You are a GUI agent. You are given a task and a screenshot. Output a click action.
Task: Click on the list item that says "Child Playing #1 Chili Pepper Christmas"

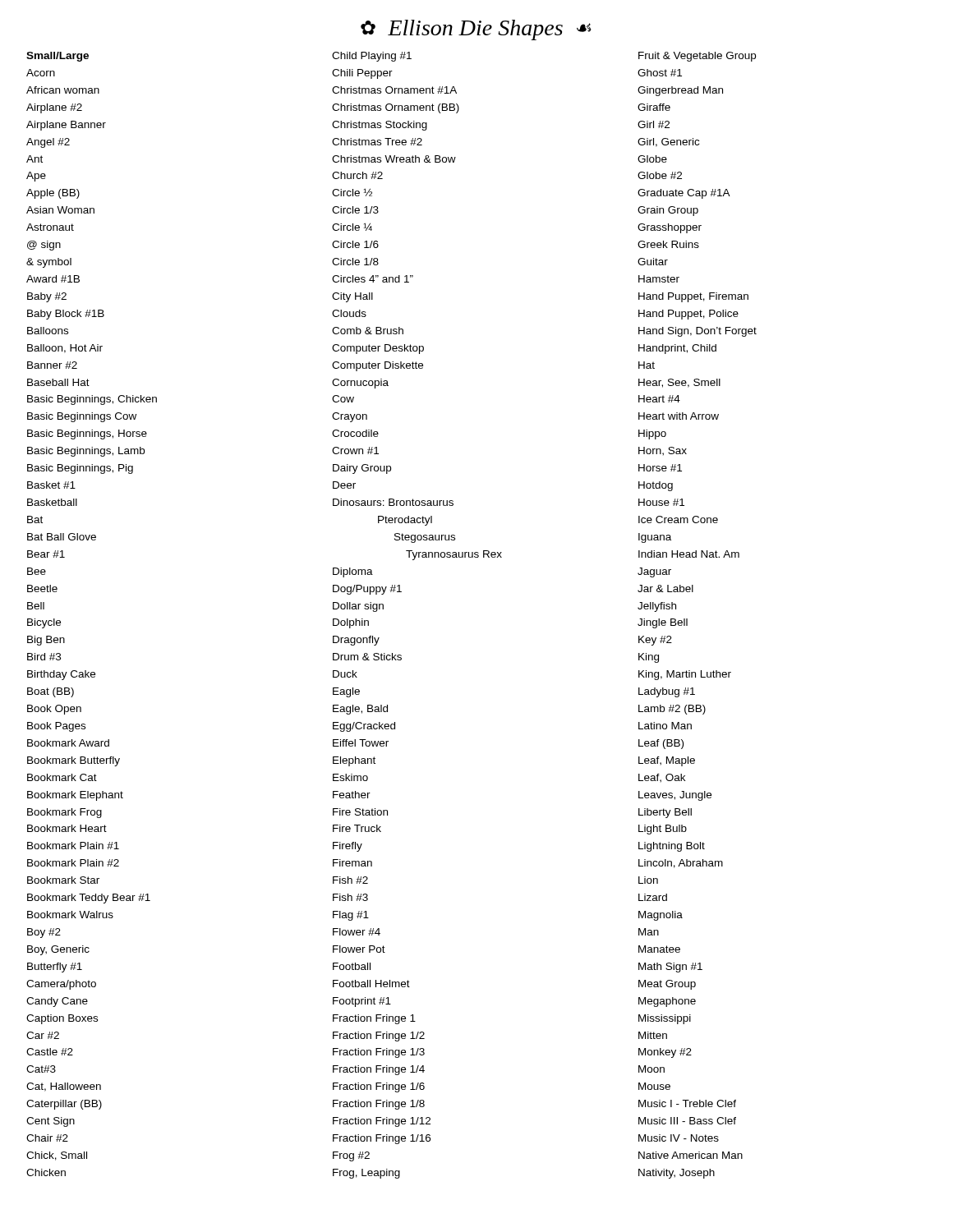point(372,57)
